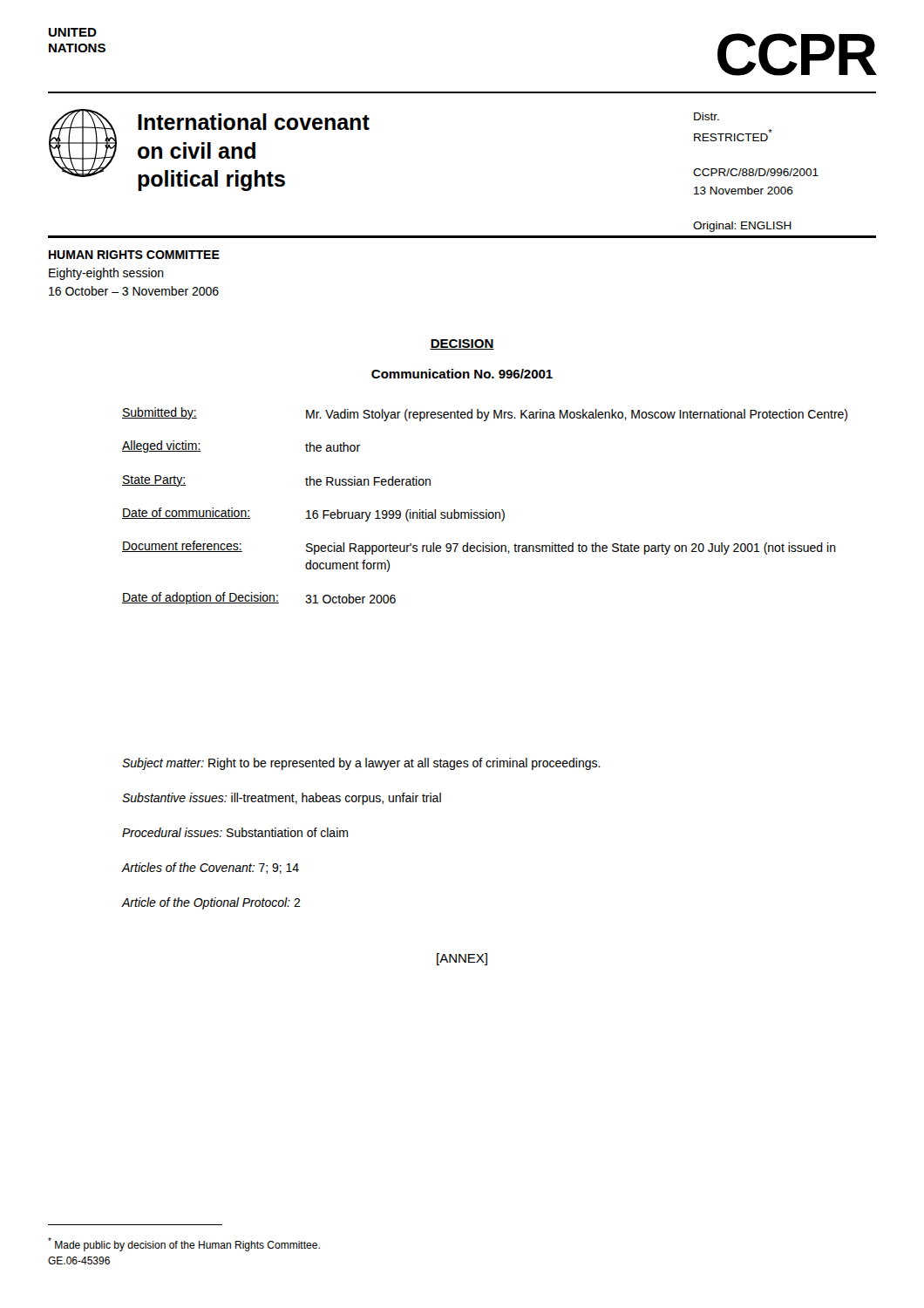
Task: Select the logo
Action: 83,143
